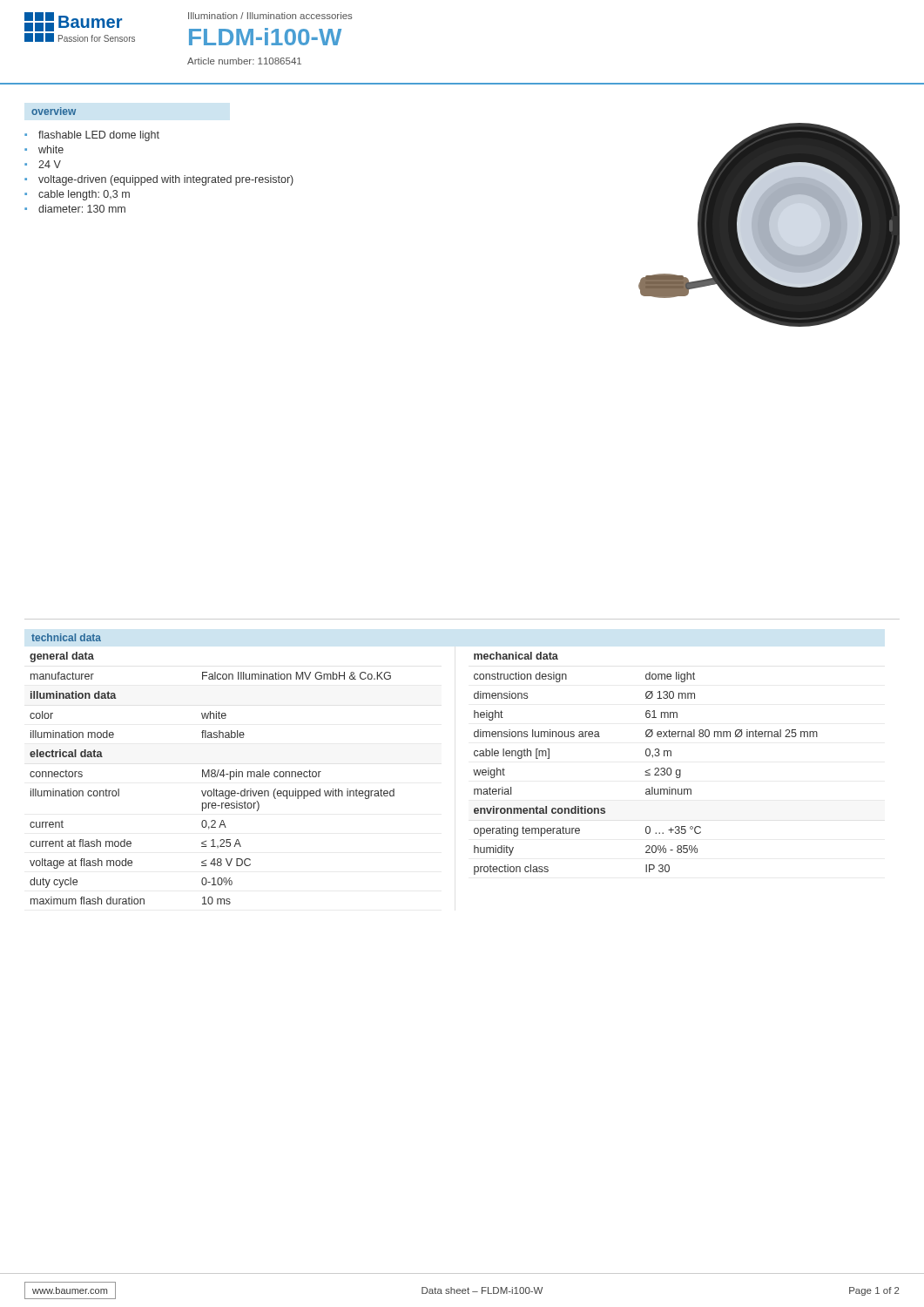This screenshot has height=1307, width=924.
Task: Locate the block starting "▪ cable length: 0,3 m"
Action: click(x=77, y=194)
